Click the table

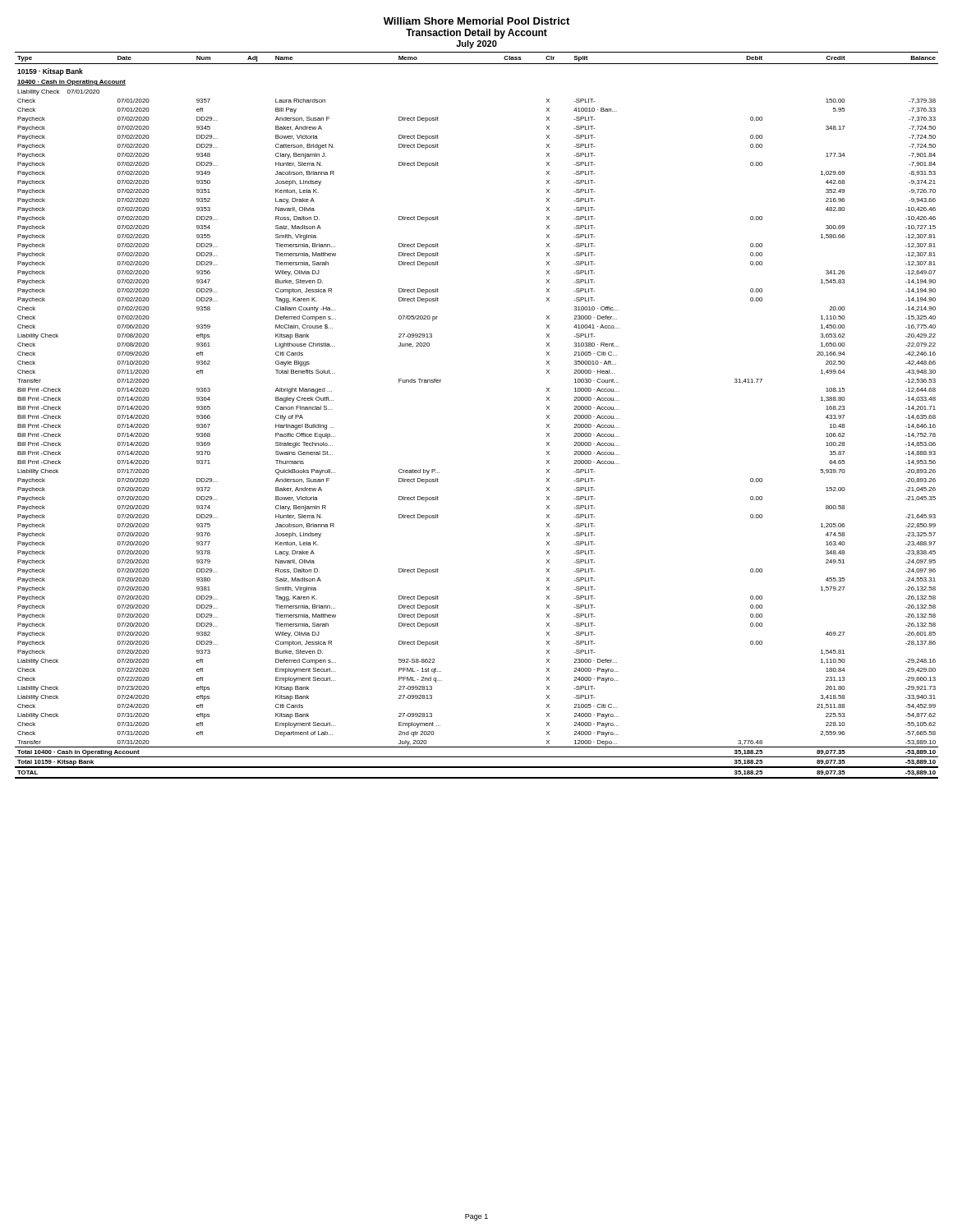click(x=476, y=415)
